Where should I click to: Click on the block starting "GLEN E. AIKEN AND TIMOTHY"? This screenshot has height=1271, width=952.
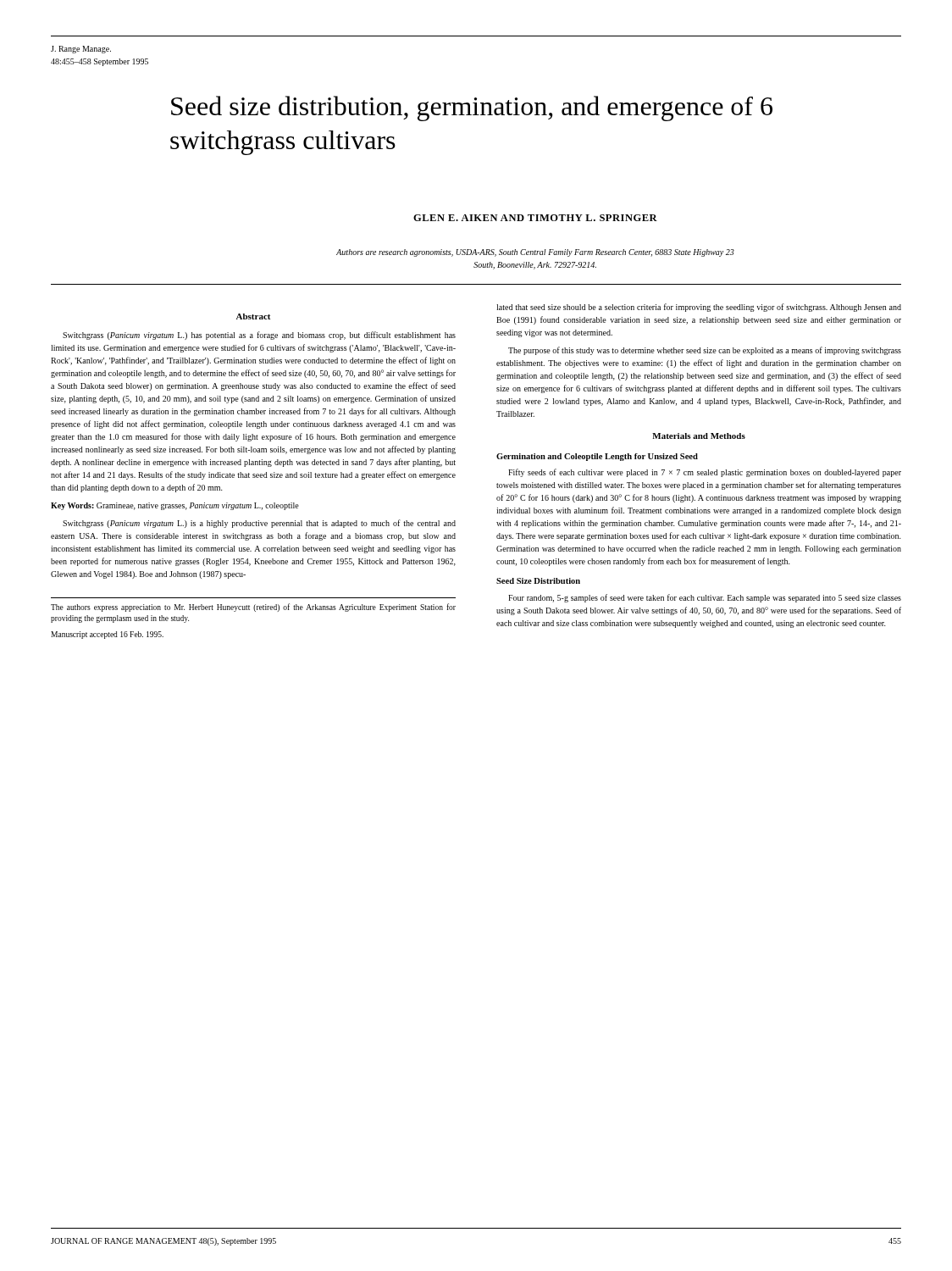[535, 218]
